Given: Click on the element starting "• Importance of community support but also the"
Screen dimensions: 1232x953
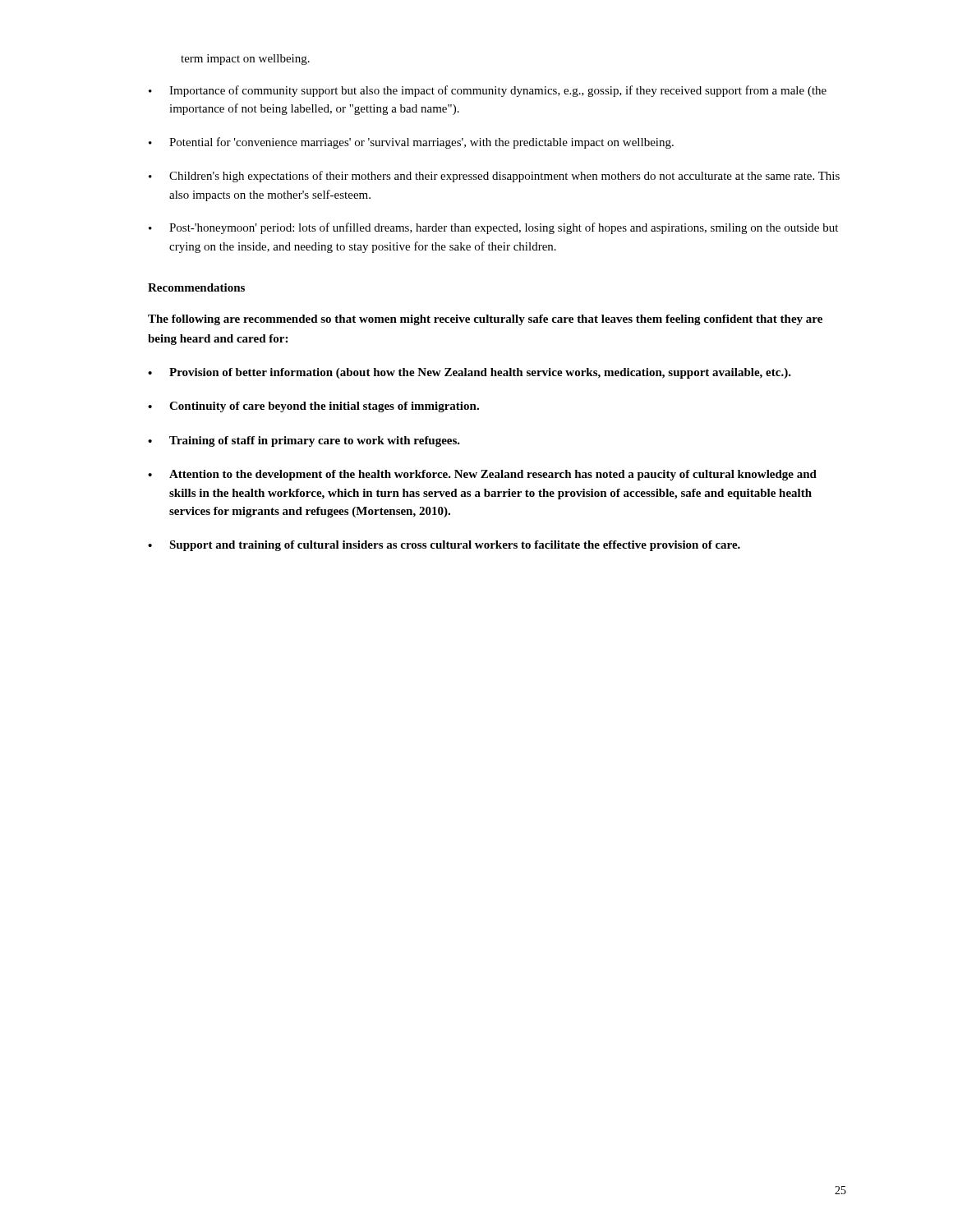Looking at the screenshot, I should click(497, 99).
